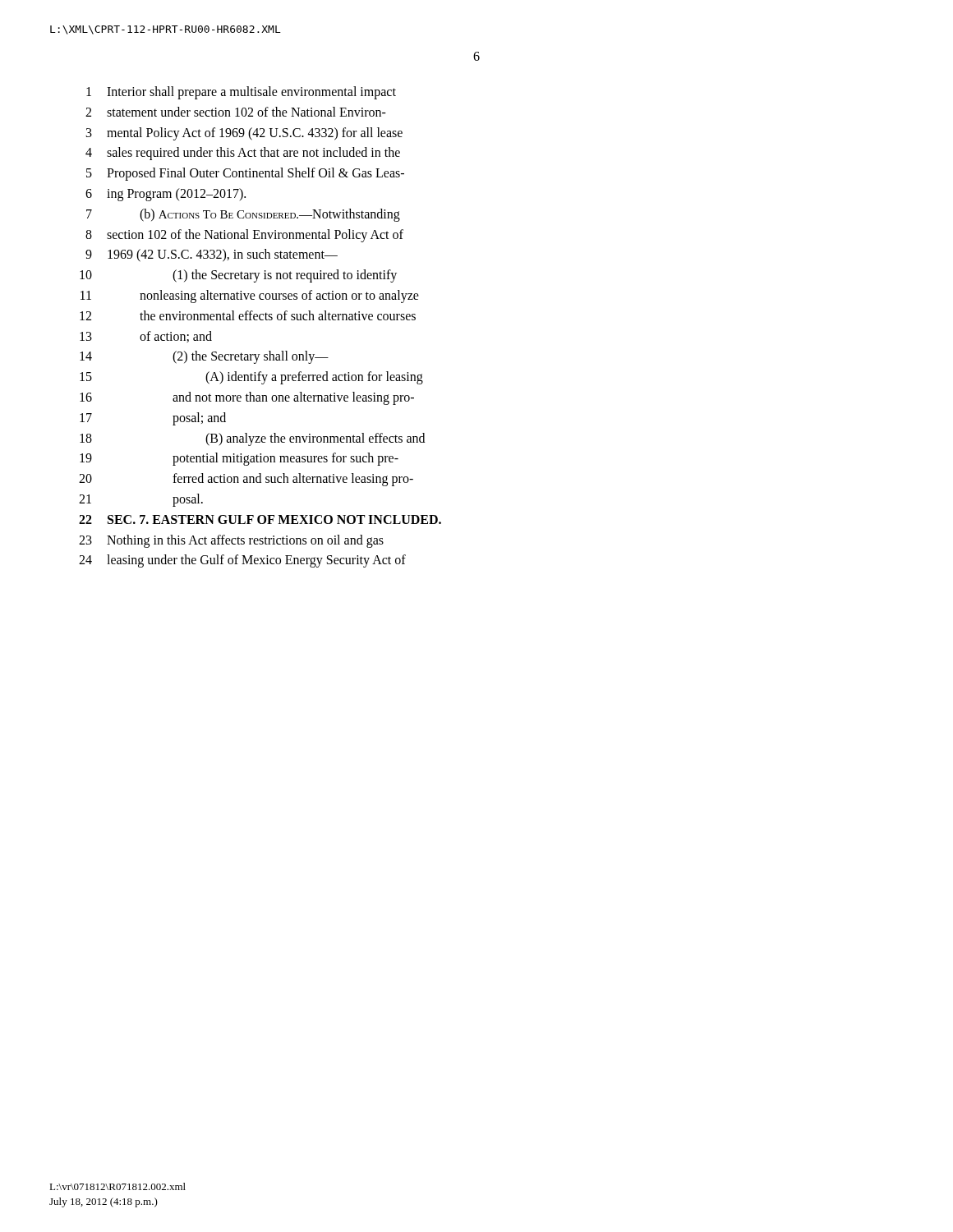This screenshot has width=953, height=1232.
Task: Find the text starting "1 Interior shall prepare"
Action: 241,93
